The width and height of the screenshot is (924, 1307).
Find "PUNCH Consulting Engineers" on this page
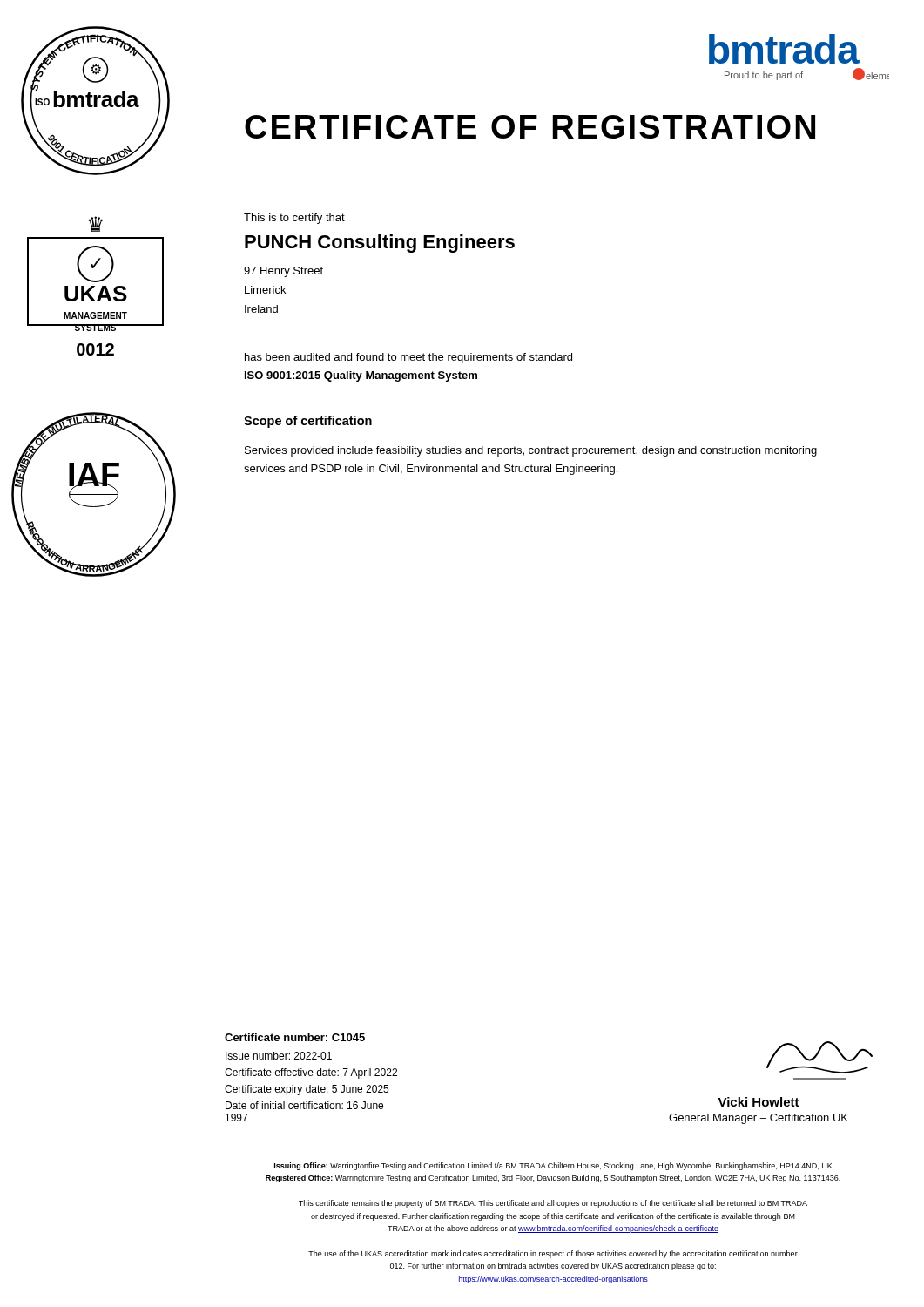[380, 242]
